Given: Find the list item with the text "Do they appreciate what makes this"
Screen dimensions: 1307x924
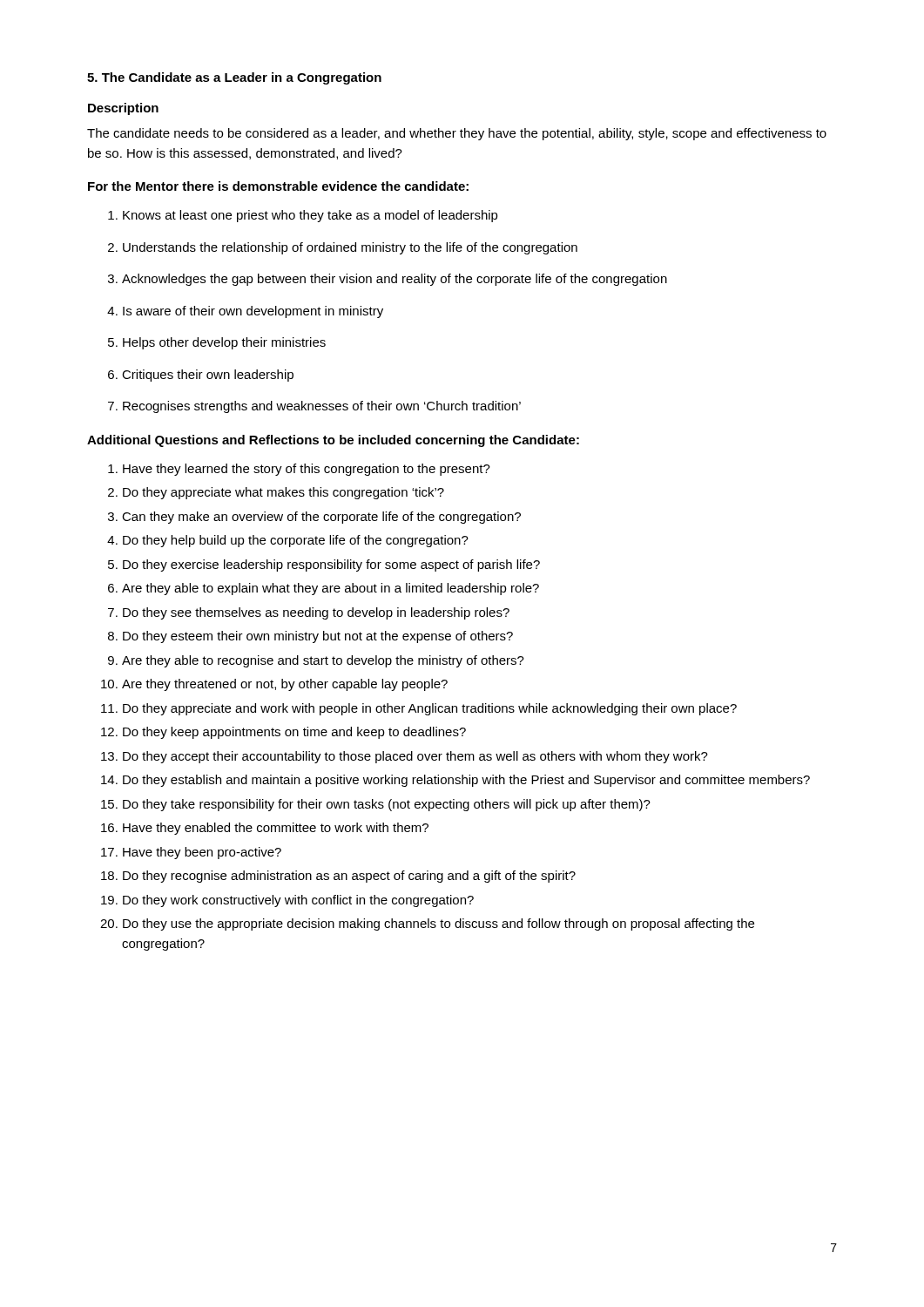Looking at the screenshot, I should [283, 493].
